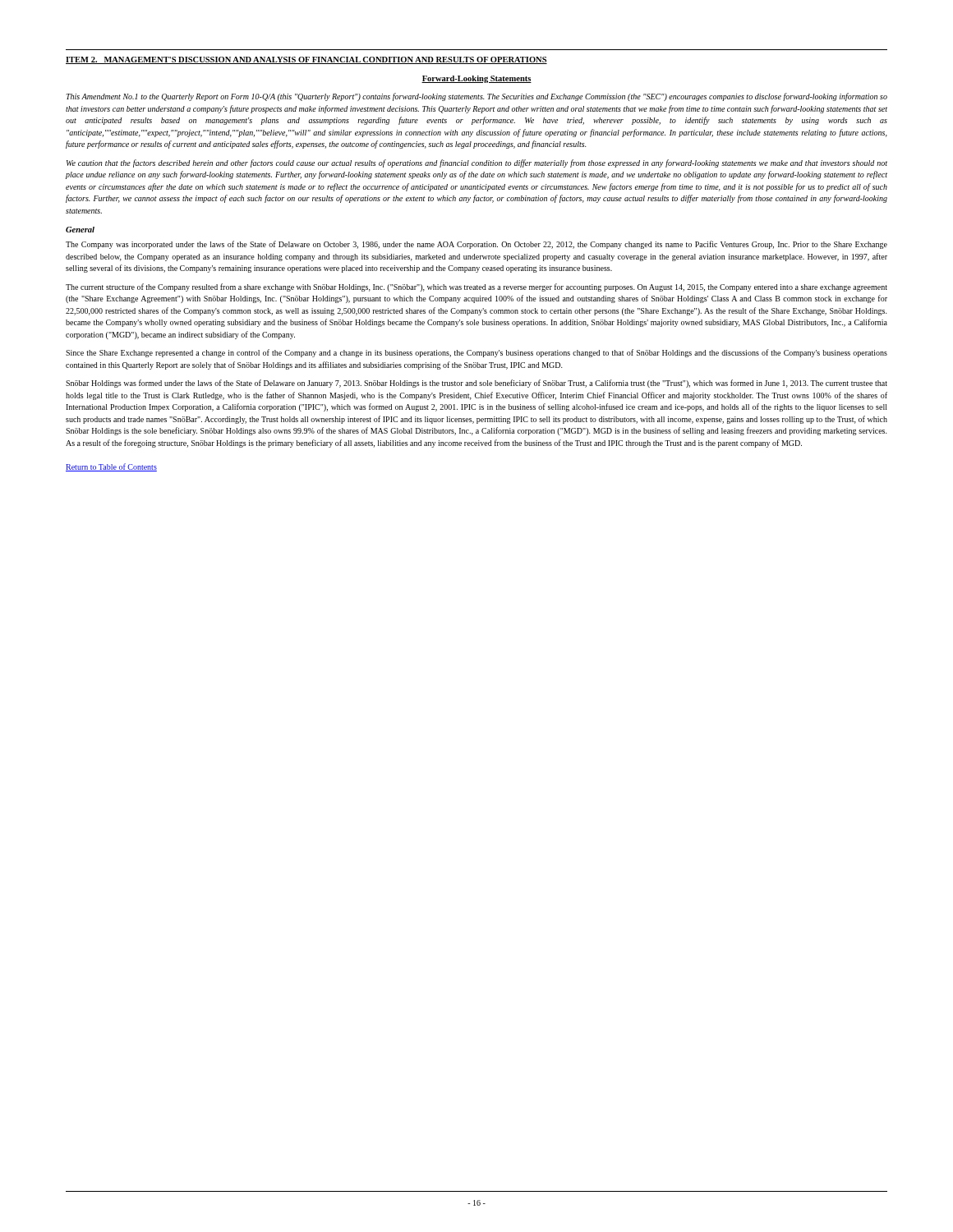Point to the region starting "The current structure of the Company"
Screen dimensions: 1232x953
(x=476, y=310)
